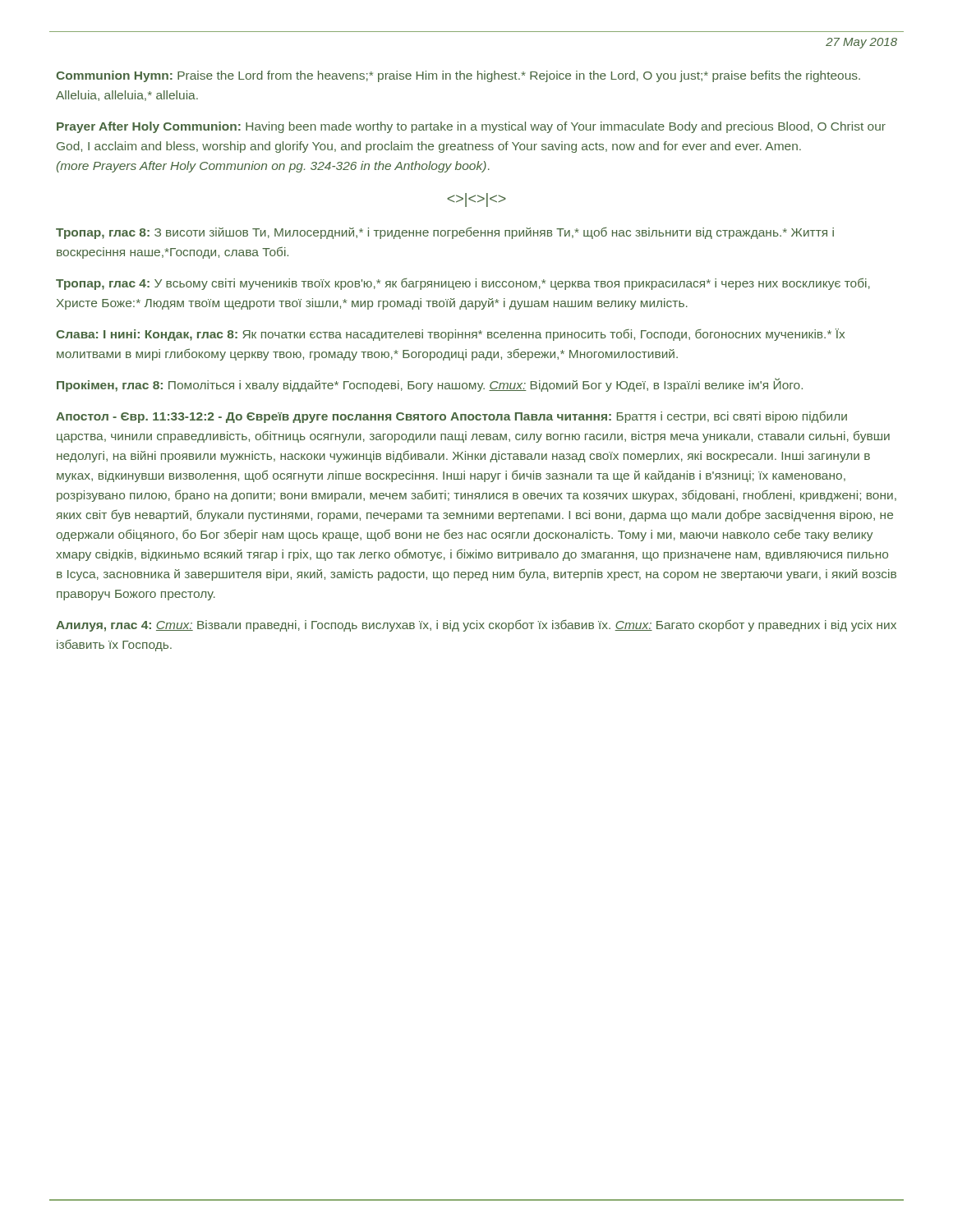Click on the text block containing "Алилуя, глас 4: Стих: Візвали праведні,"

click(x=476, y=635)
